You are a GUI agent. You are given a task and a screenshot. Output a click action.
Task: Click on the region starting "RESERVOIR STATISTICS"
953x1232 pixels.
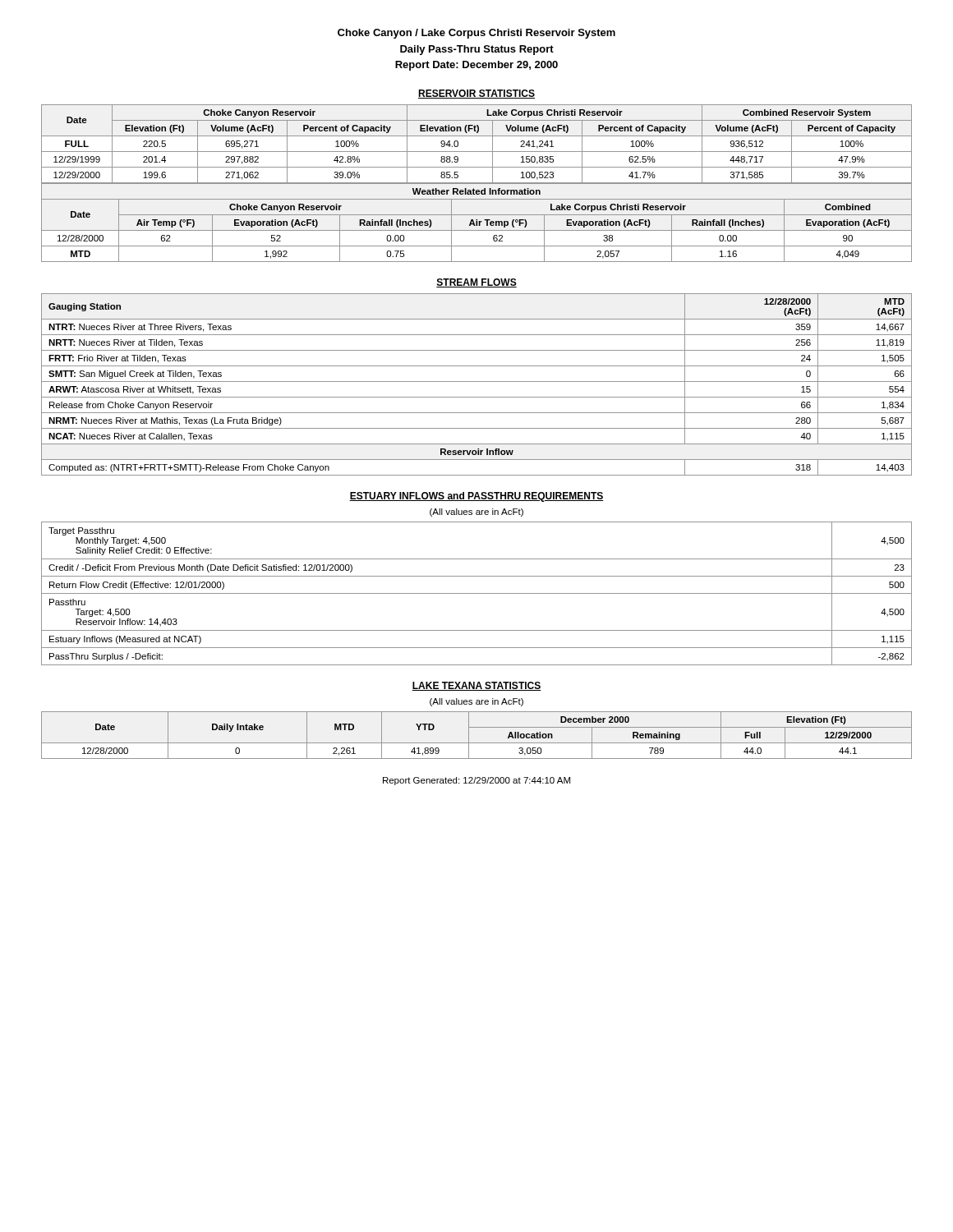tap(476, 93)
